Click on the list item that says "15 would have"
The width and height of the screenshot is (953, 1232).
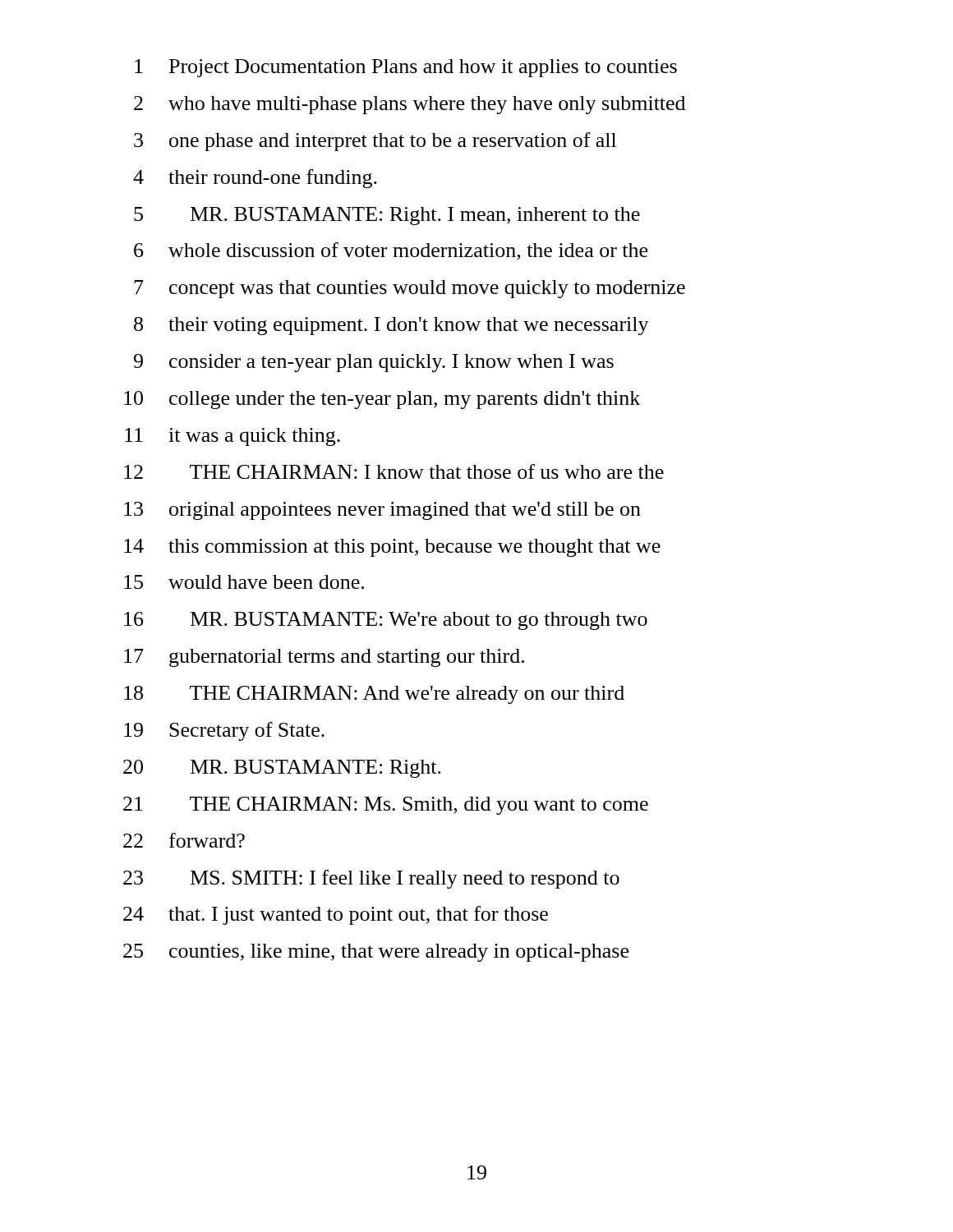pos(244,582)
